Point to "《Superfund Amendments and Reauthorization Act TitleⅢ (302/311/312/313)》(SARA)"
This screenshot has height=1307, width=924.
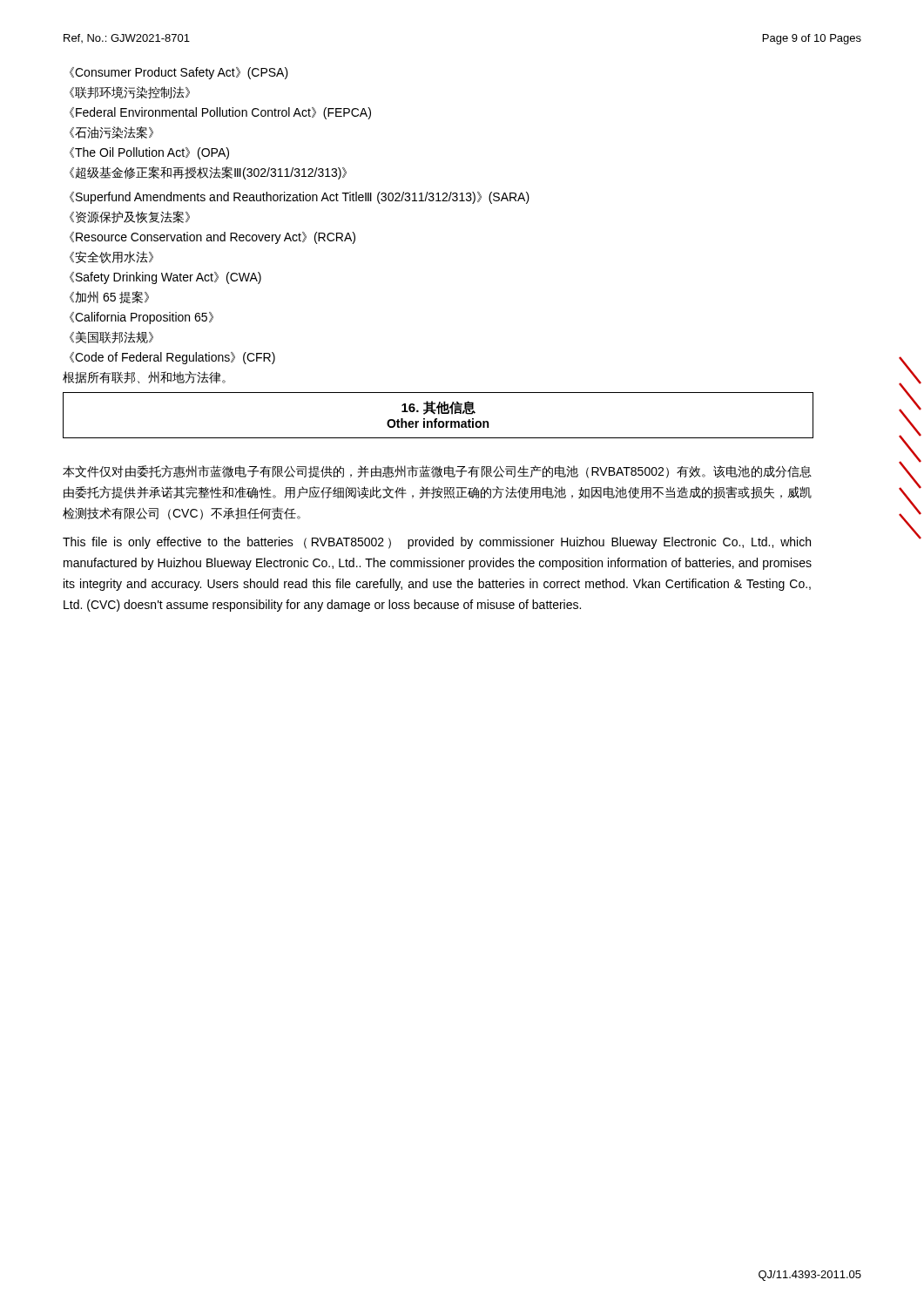(x=296, y=197)
